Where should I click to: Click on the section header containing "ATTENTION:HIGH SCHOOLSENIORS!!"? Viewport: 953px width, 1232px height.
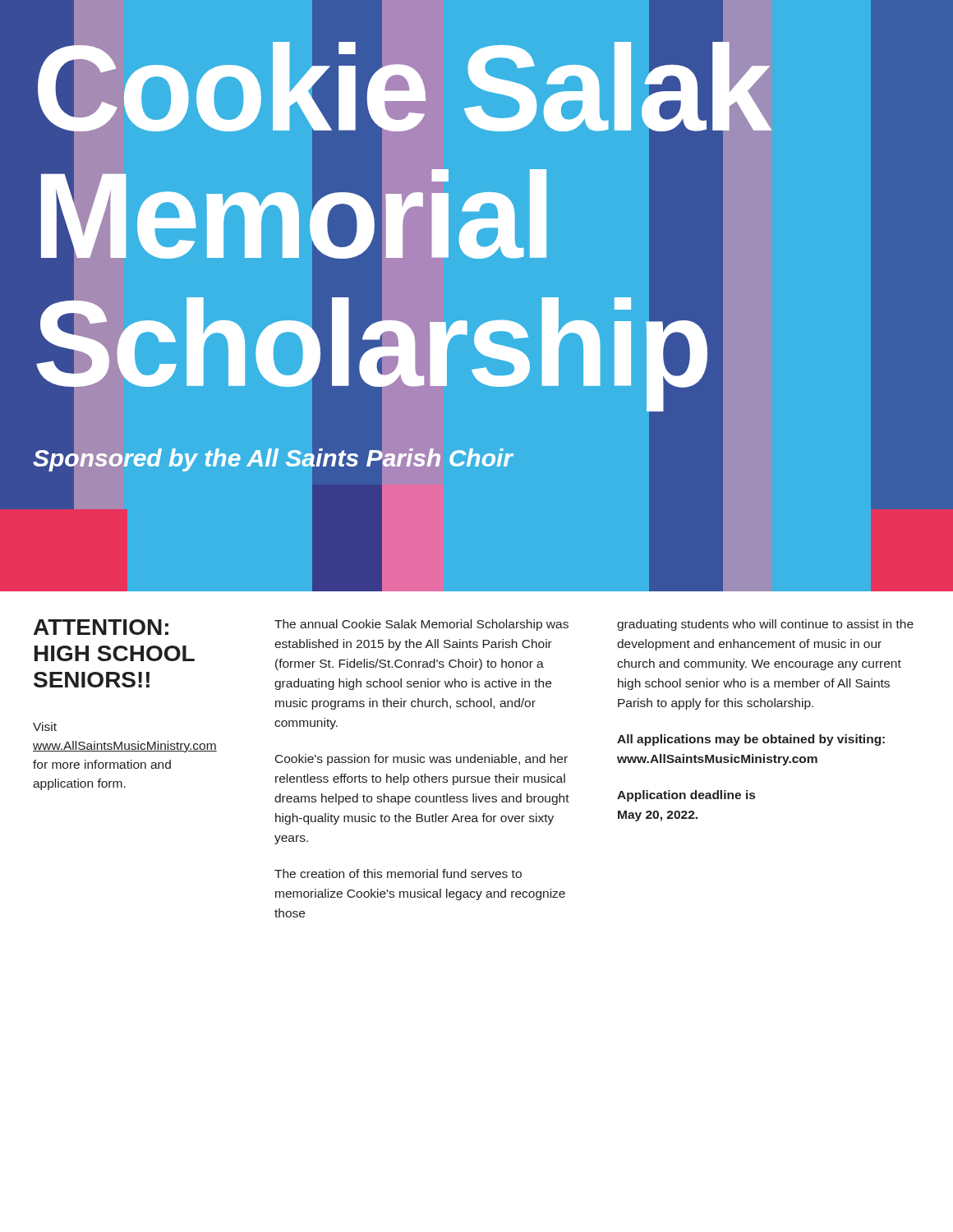[114, 654]
